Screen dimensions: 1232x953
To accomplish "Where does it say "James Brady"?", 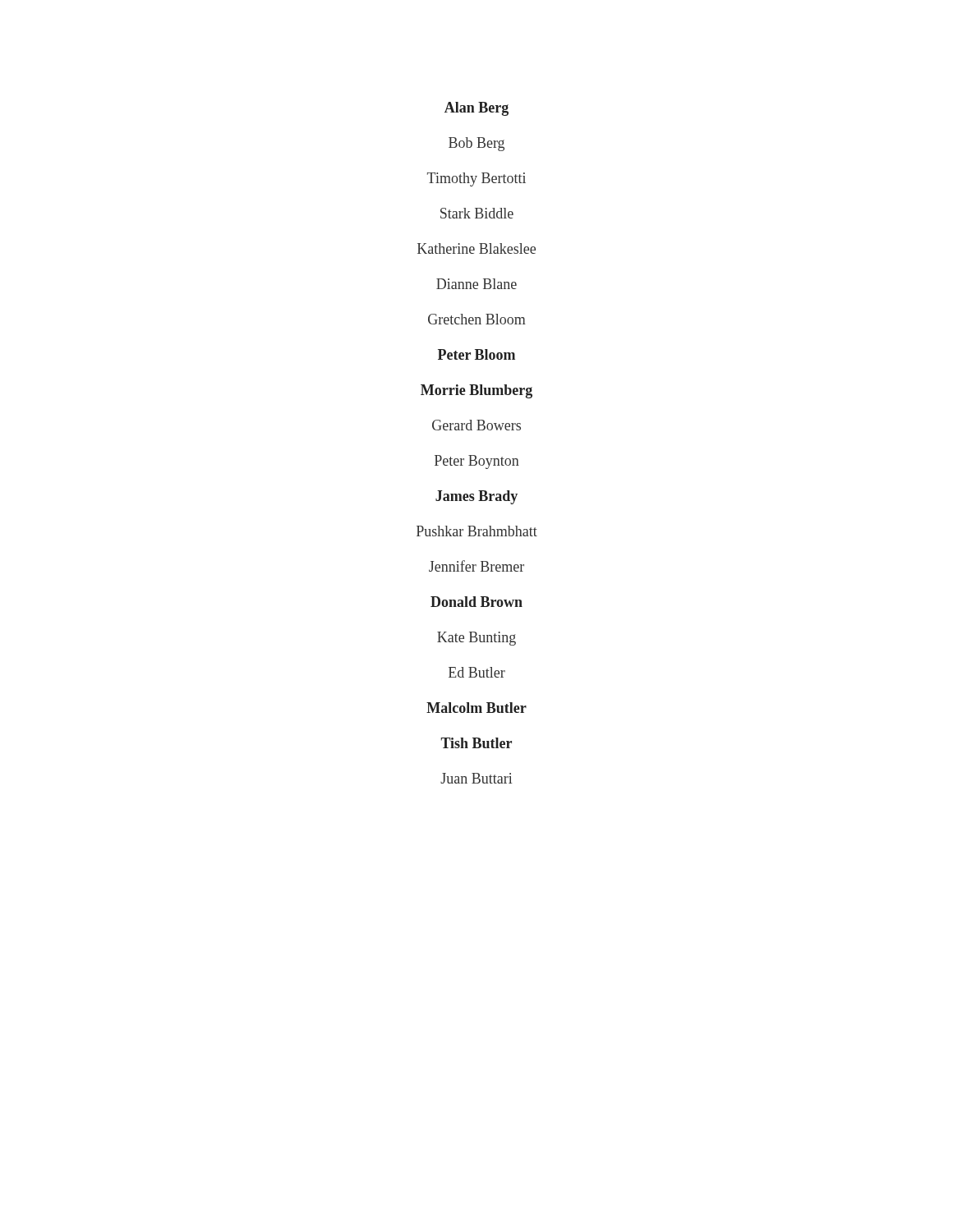I will pyautogui.click(x=476, y=496).
